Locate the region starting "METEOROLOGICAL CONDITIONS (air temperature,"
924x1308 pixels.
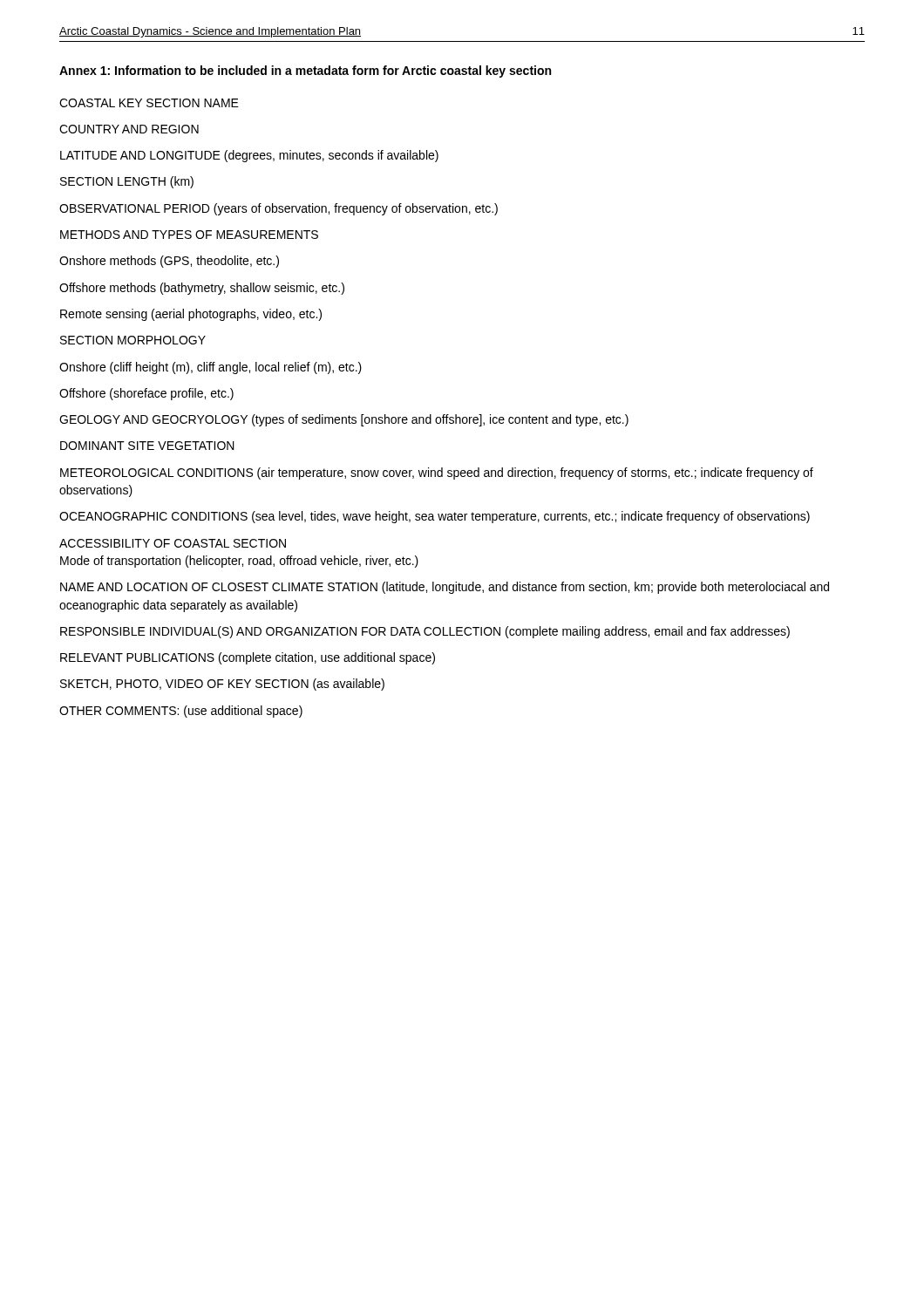point(436,481)
